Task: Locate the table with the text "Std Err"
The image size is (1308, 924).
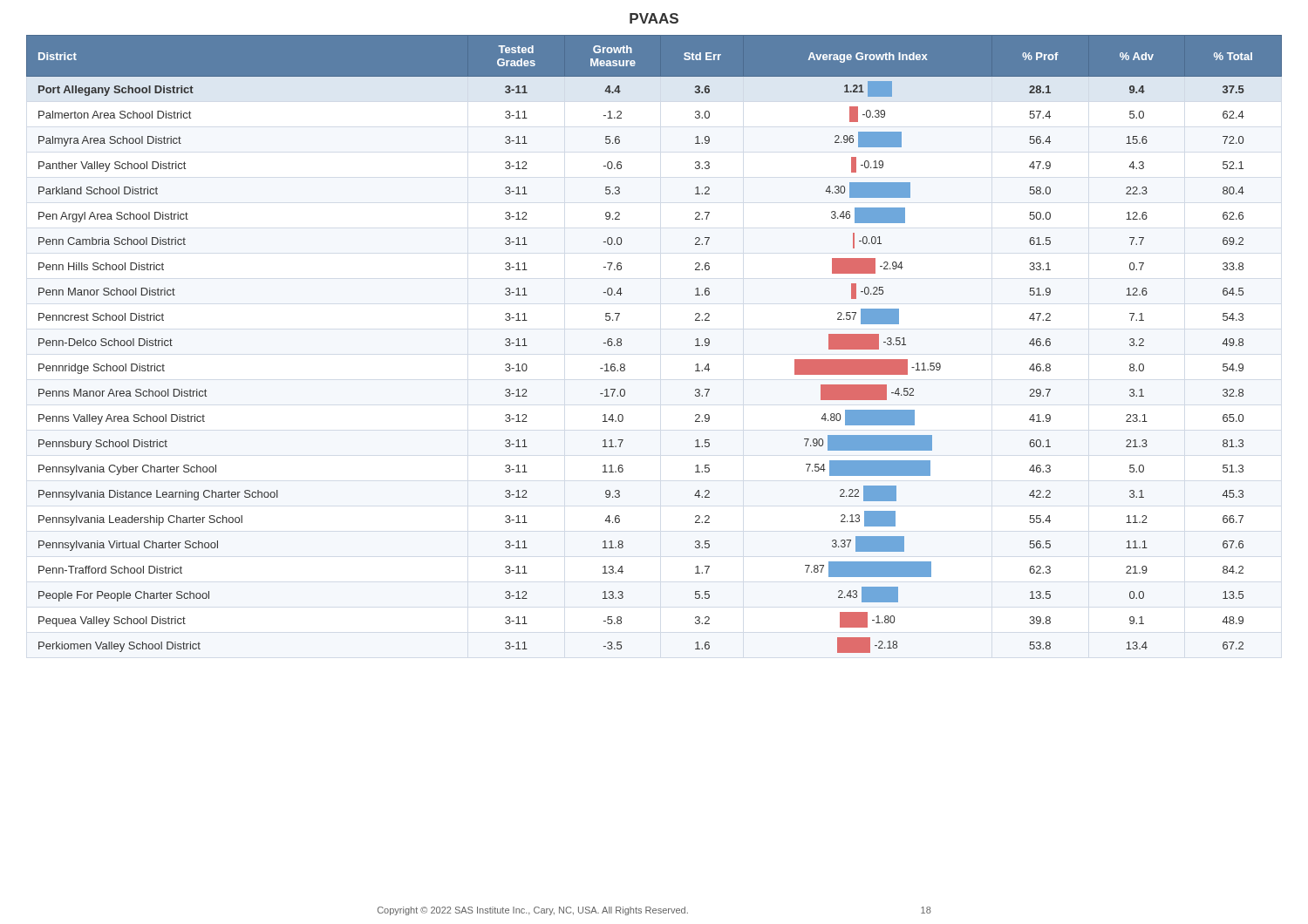Action: point(654,346)
